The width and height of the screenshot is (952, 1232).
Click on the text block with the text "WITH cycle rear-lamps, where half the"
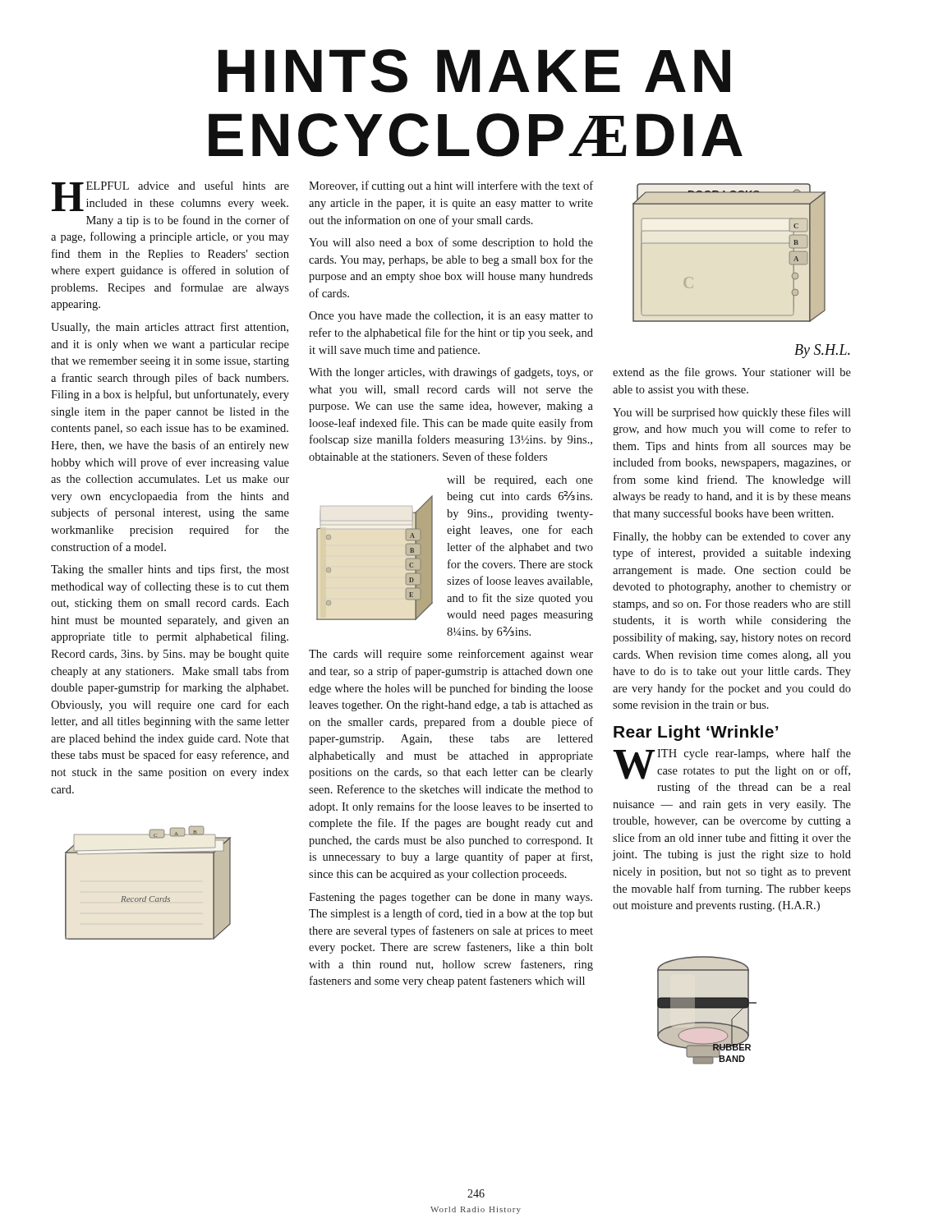tap(732, 829)
